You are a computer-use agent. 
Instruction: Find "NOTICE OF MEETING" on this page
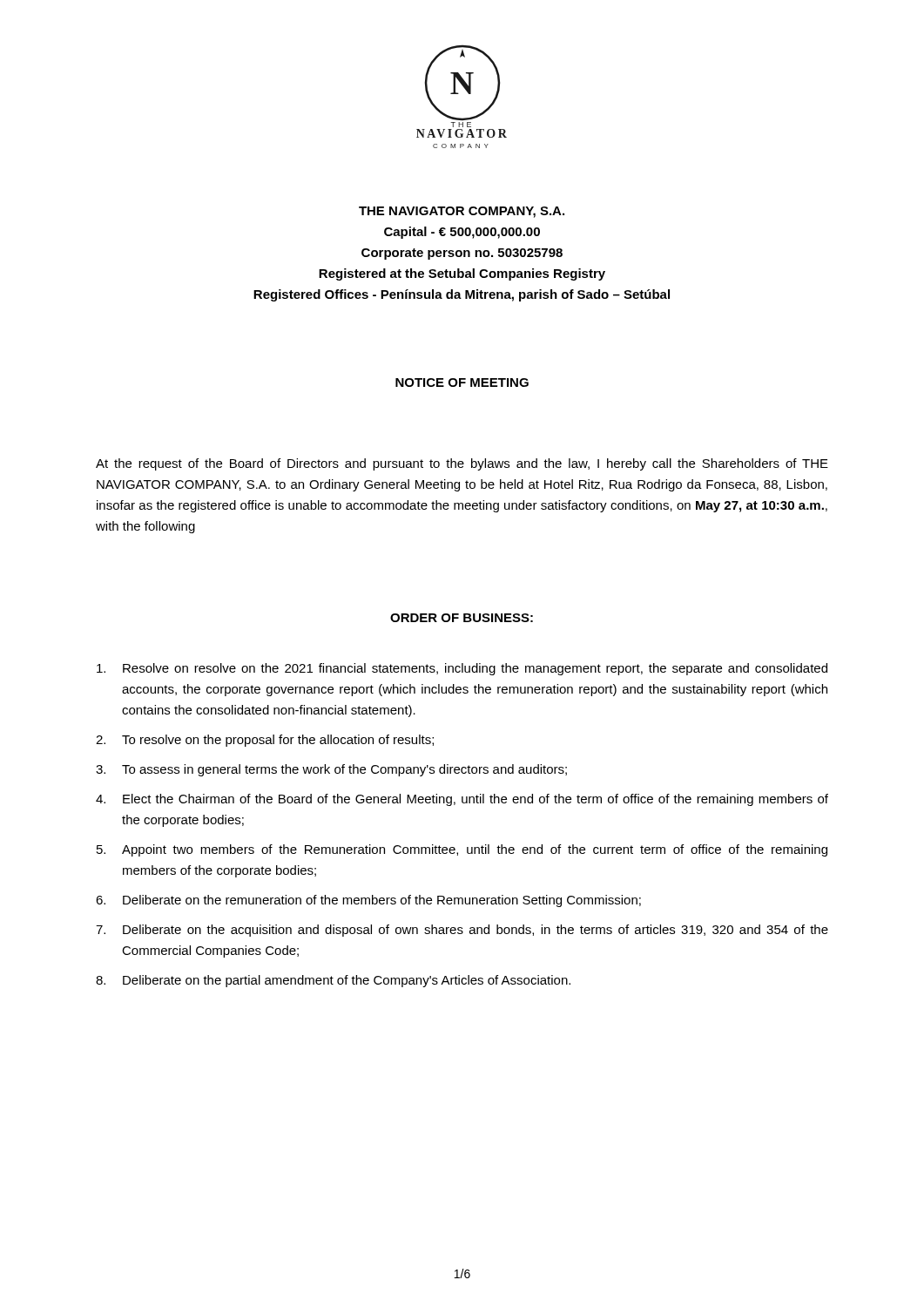tap(462, 382)
